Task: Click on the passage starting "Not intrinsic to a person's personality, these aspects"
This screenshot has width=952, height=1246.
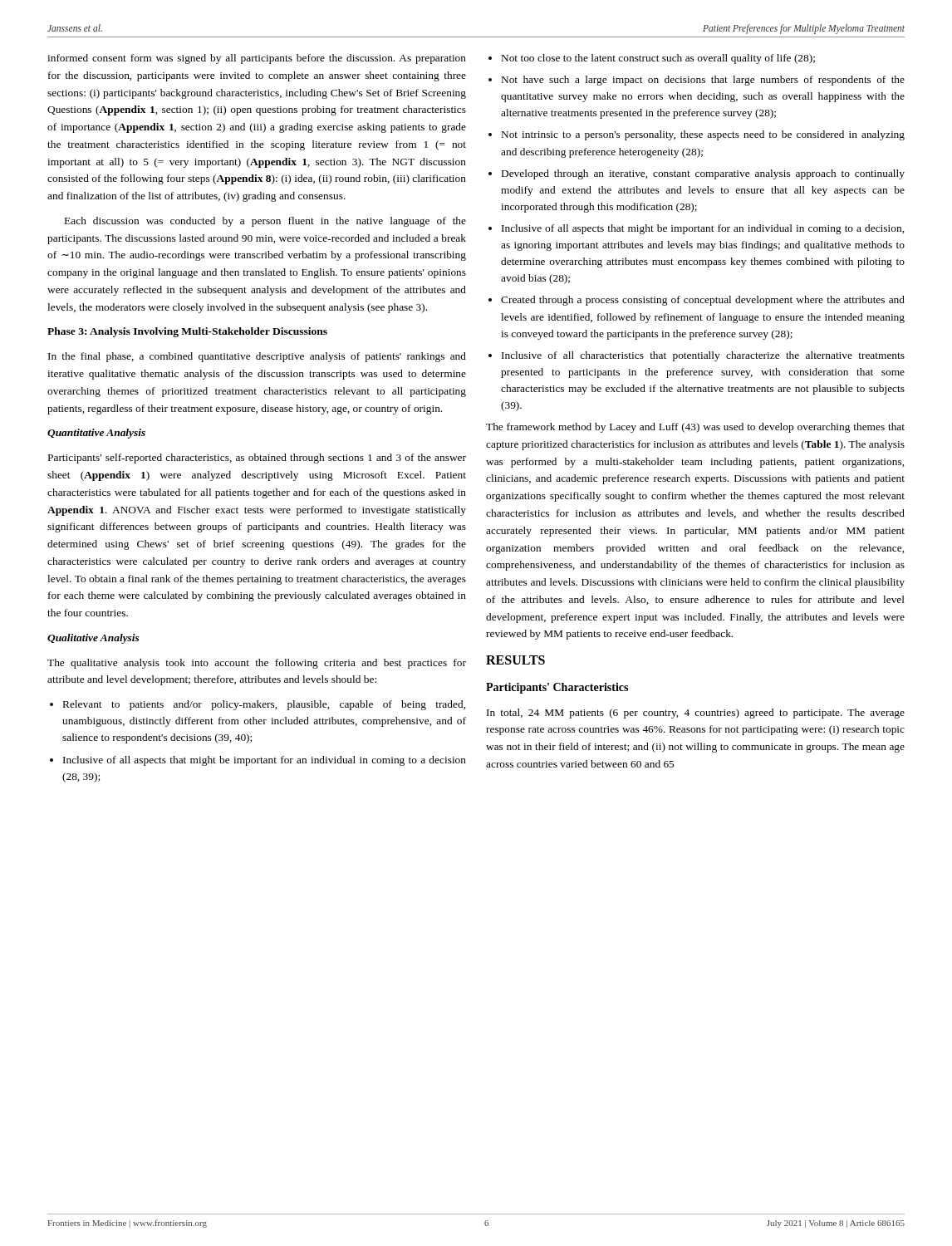Action: click(703, 143)
